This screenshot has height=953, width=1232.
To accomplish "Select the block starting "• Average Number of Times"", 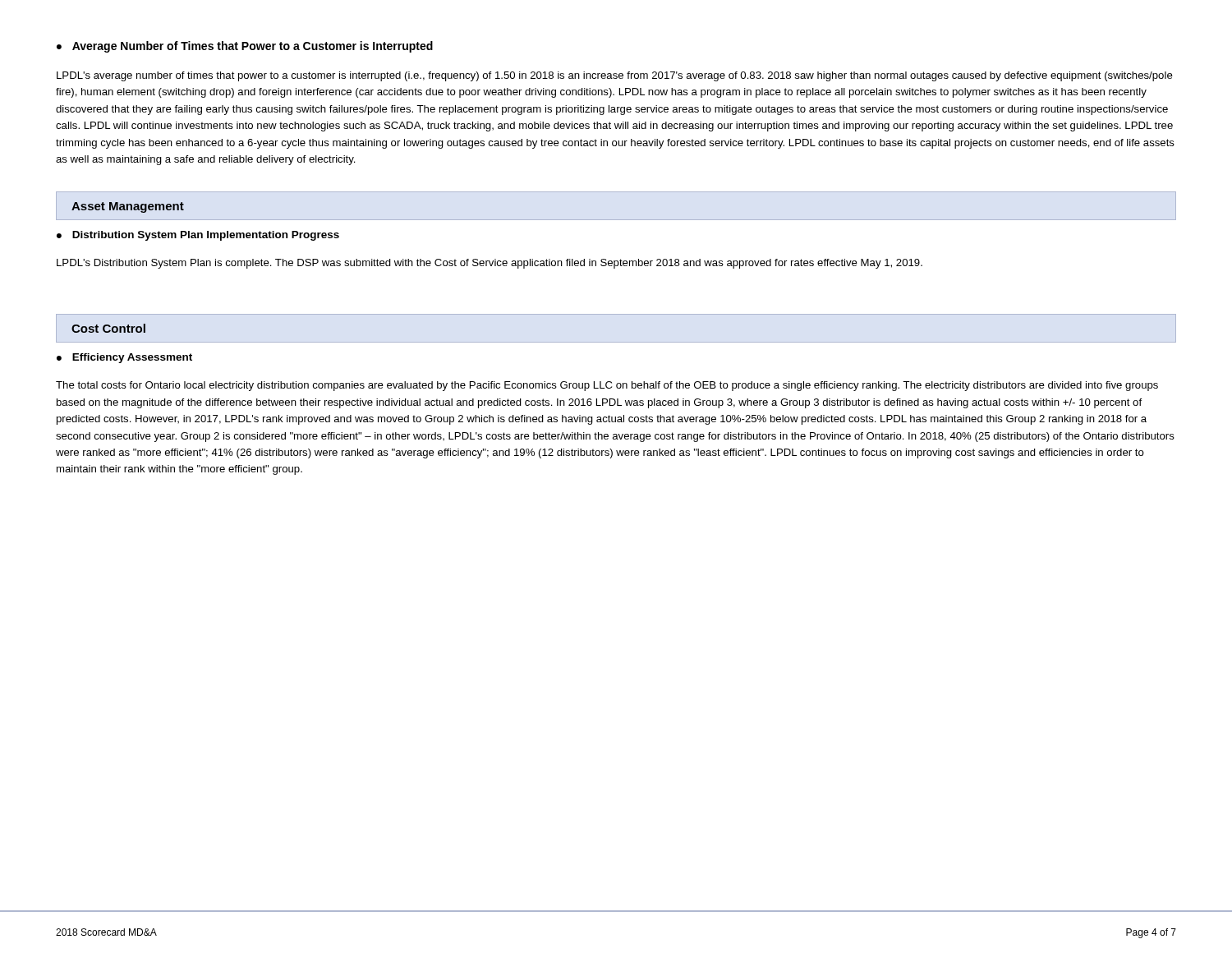I will tap(244, 48).
